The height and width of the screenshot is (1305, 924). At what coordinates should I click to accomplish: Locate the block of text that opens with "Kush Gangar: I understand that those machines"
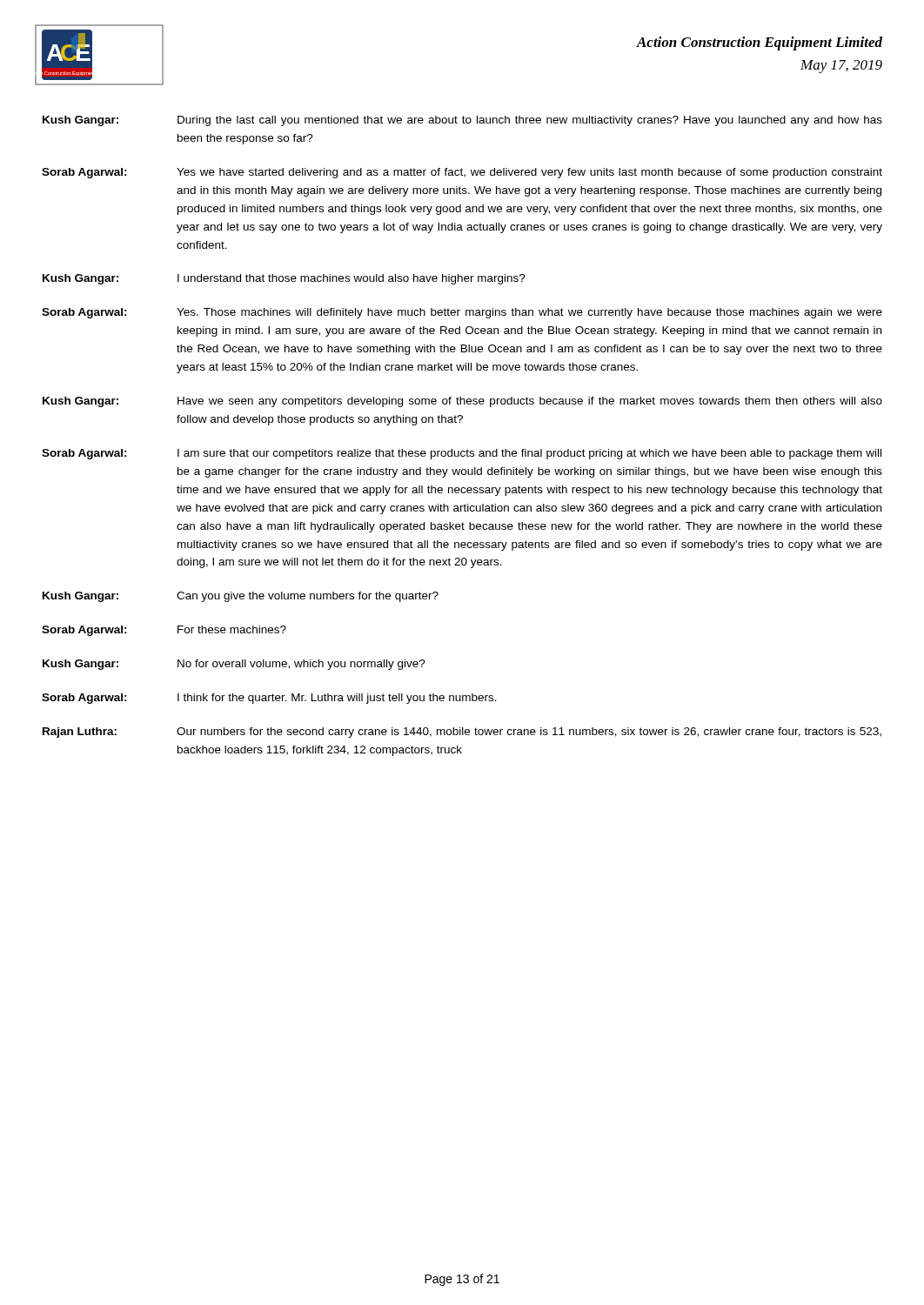coord(462,279)
